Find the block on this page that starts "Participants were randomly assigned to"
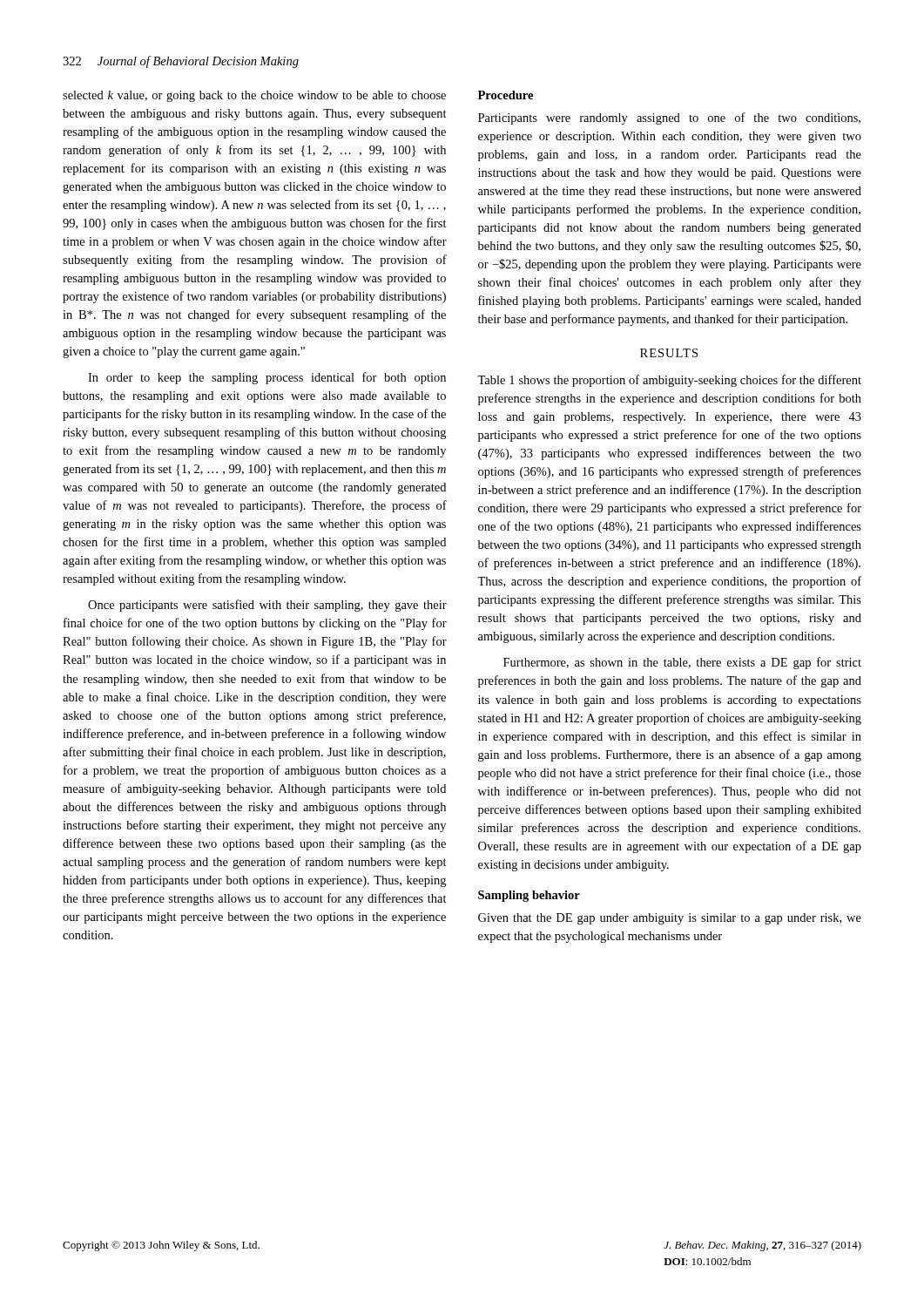The width and height of the screenshot is (924, 1307). (669, 219)
